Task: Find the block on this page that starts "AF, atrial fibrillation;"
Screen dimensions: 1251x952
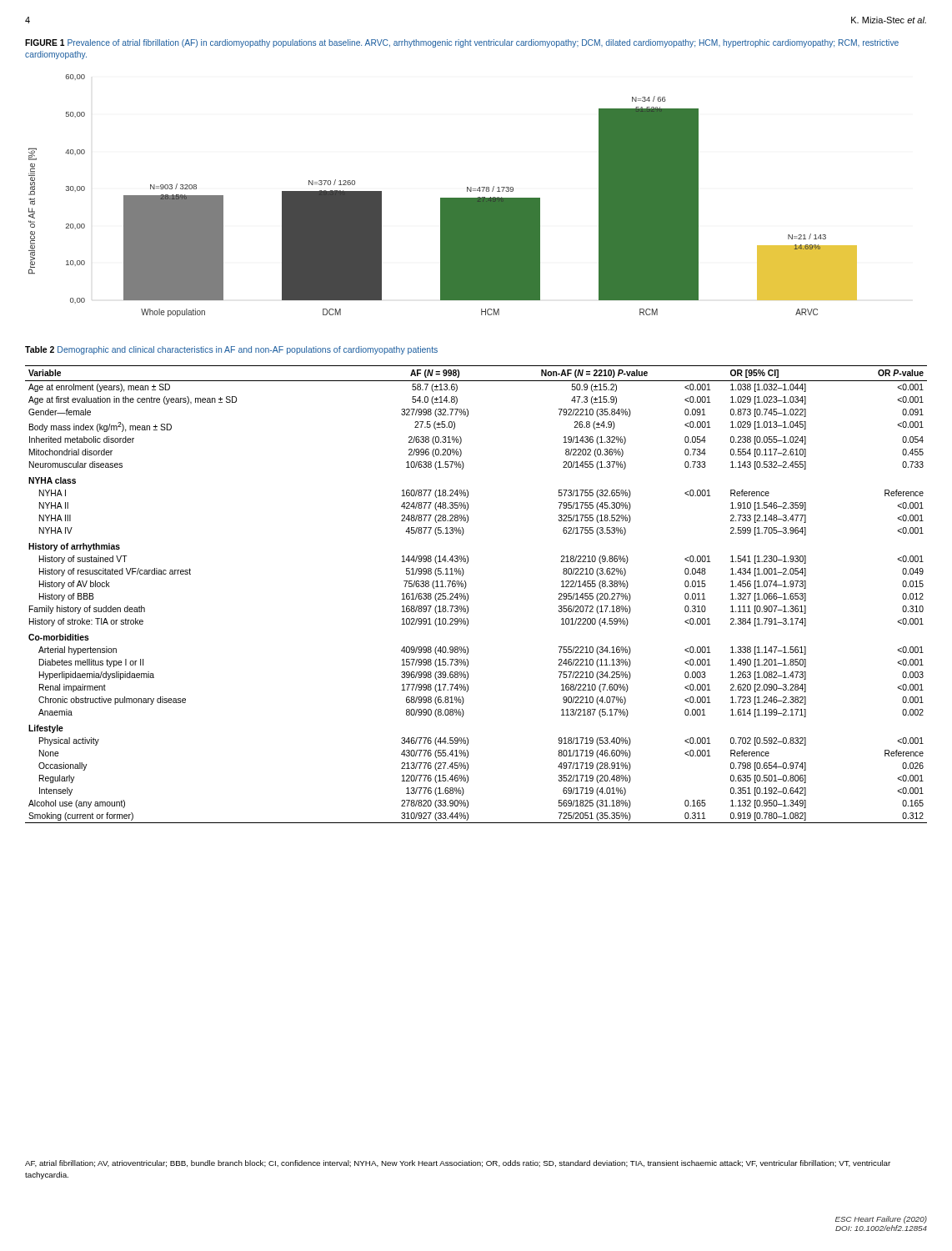Action: 458,1169
